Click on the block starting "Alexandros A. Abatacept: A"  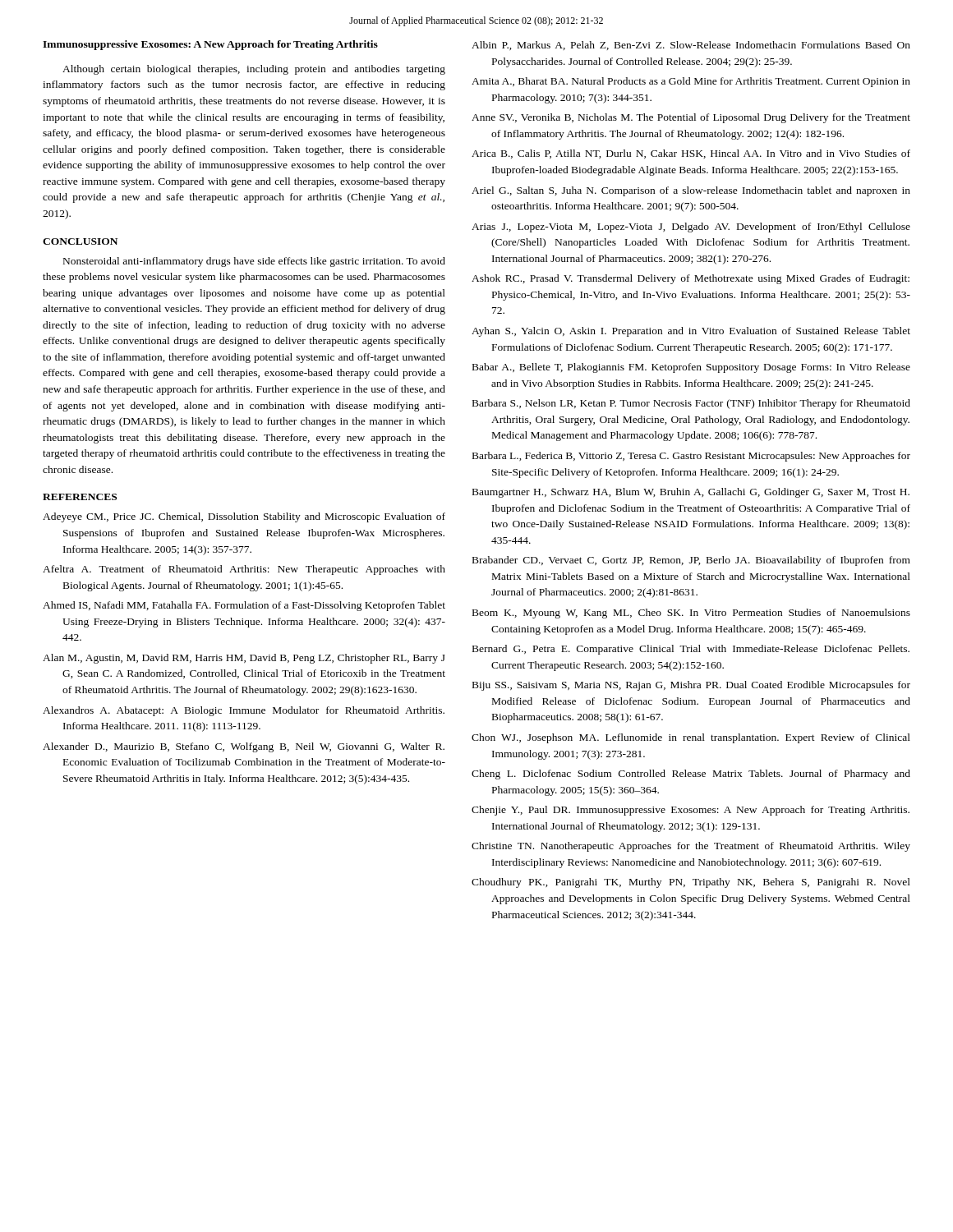pyautogui.click(x=244, y=718)
